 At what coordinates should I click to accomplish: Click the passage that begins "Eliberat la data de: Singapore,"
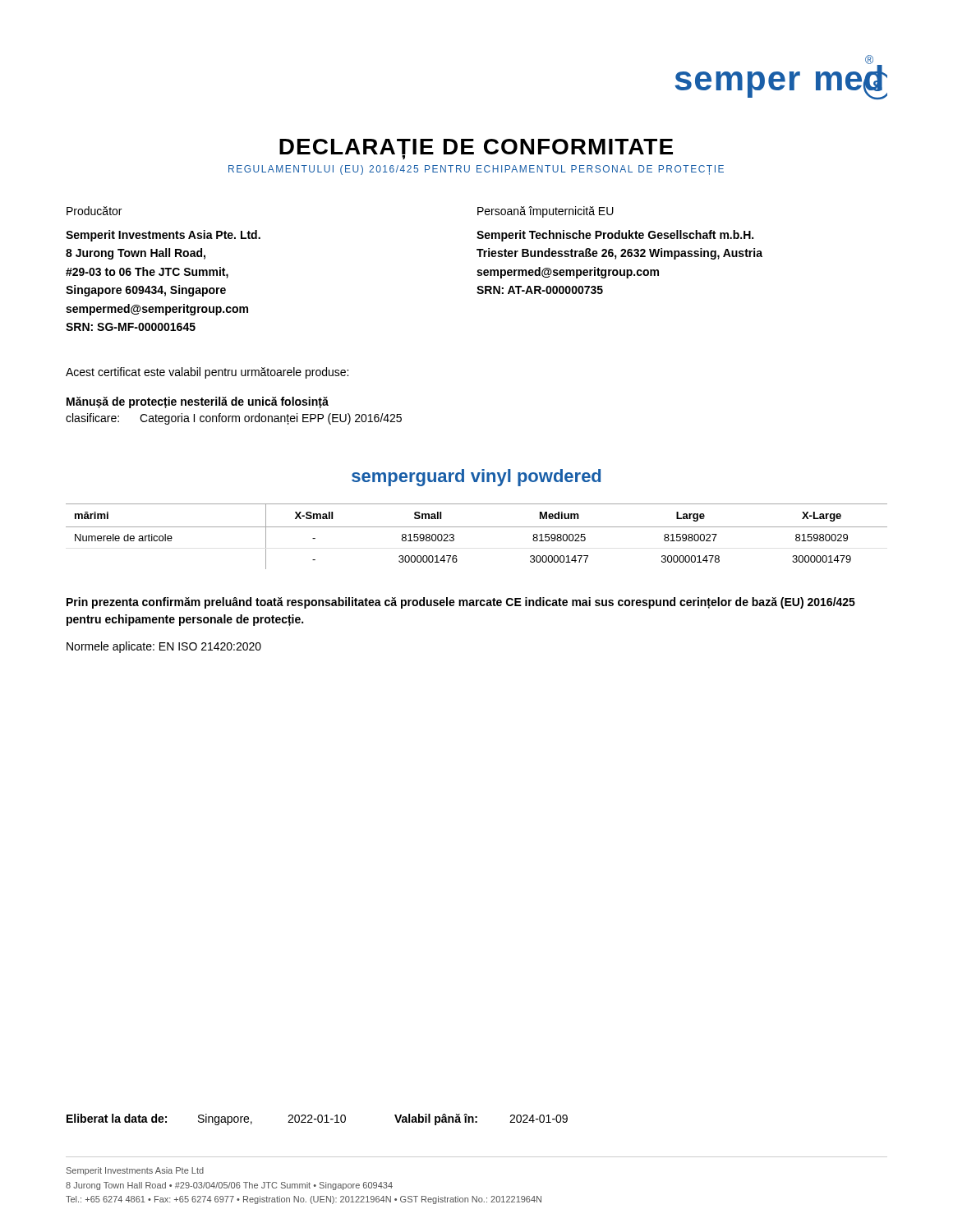pyautogui.click(x=333, y=1119)
